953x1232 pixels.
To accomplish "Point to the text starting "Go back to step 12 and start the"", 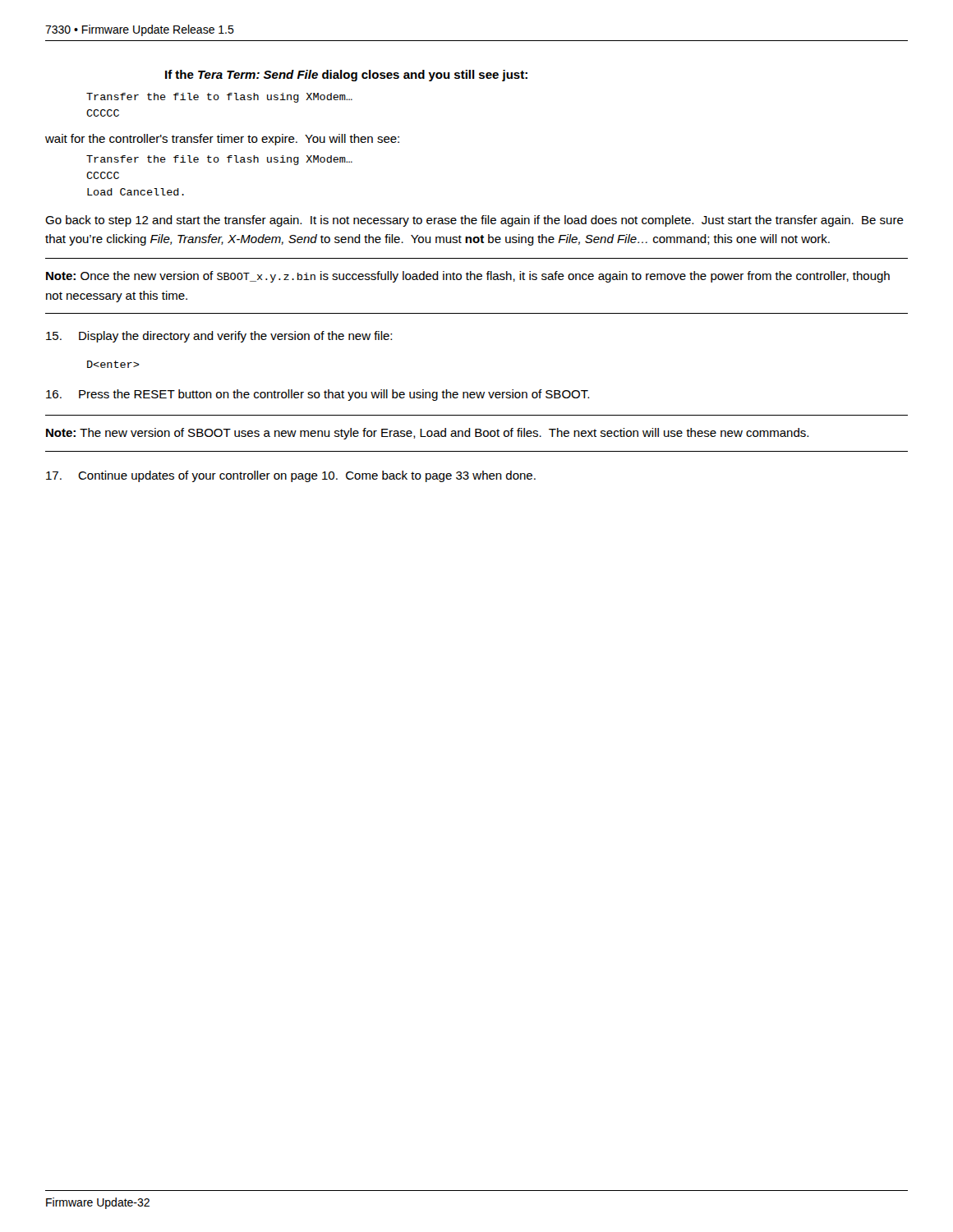I will pos(474,229).
